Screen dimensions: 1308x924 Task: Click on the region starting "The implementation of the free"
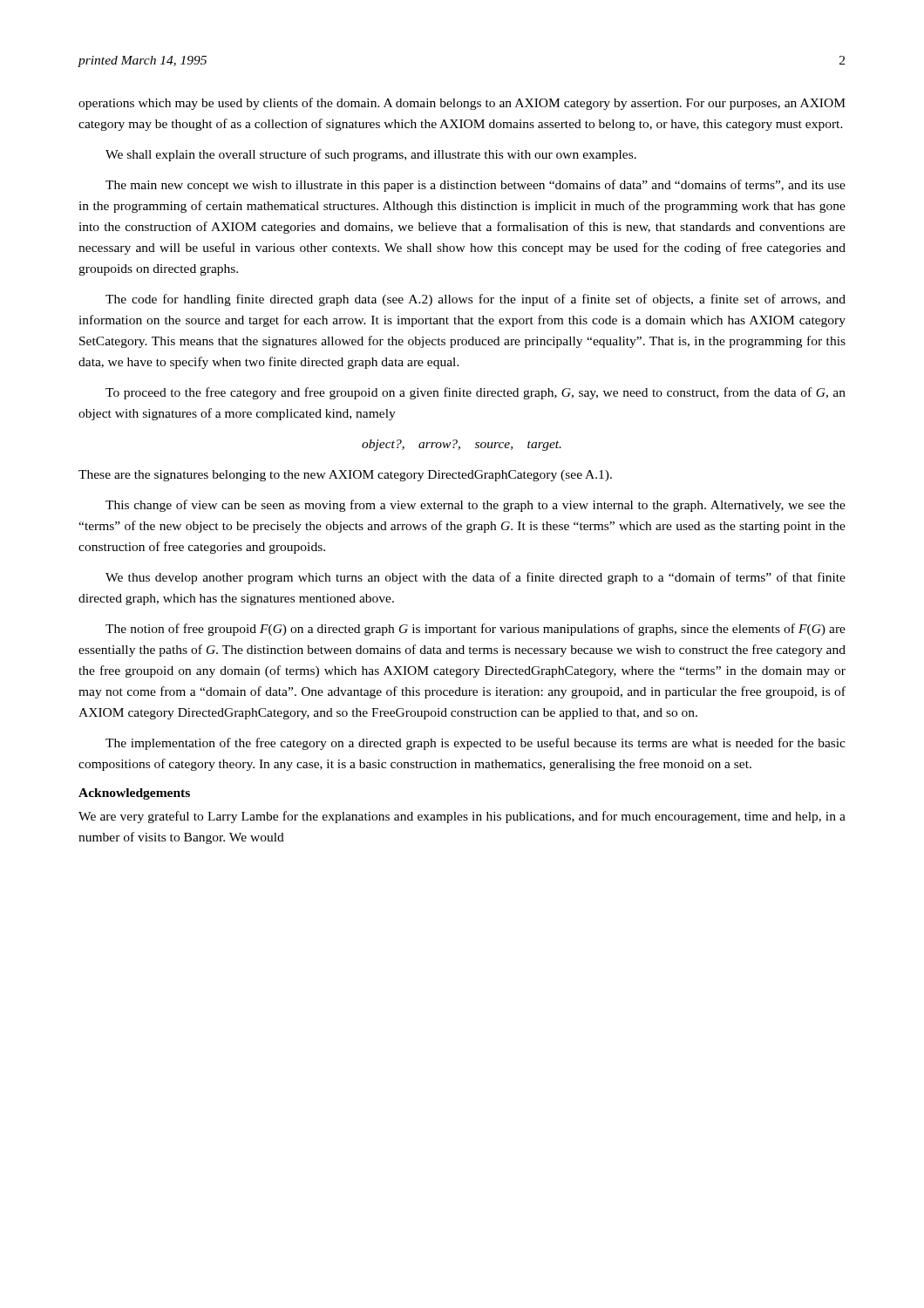pyautogui.click(x=462, y=754)
